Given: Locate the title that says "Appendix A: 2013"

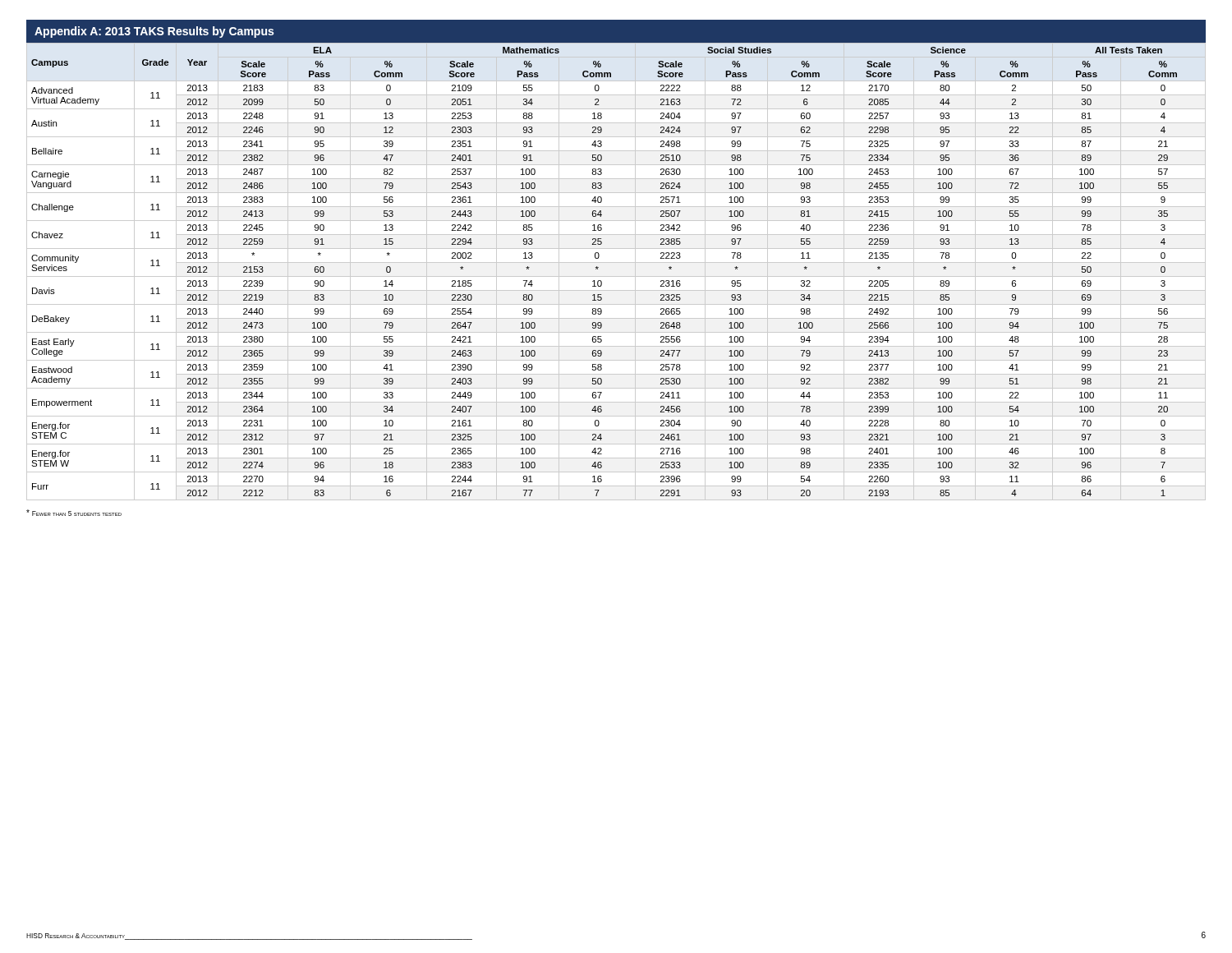Looking at the screenshot, I should point(154,31).
